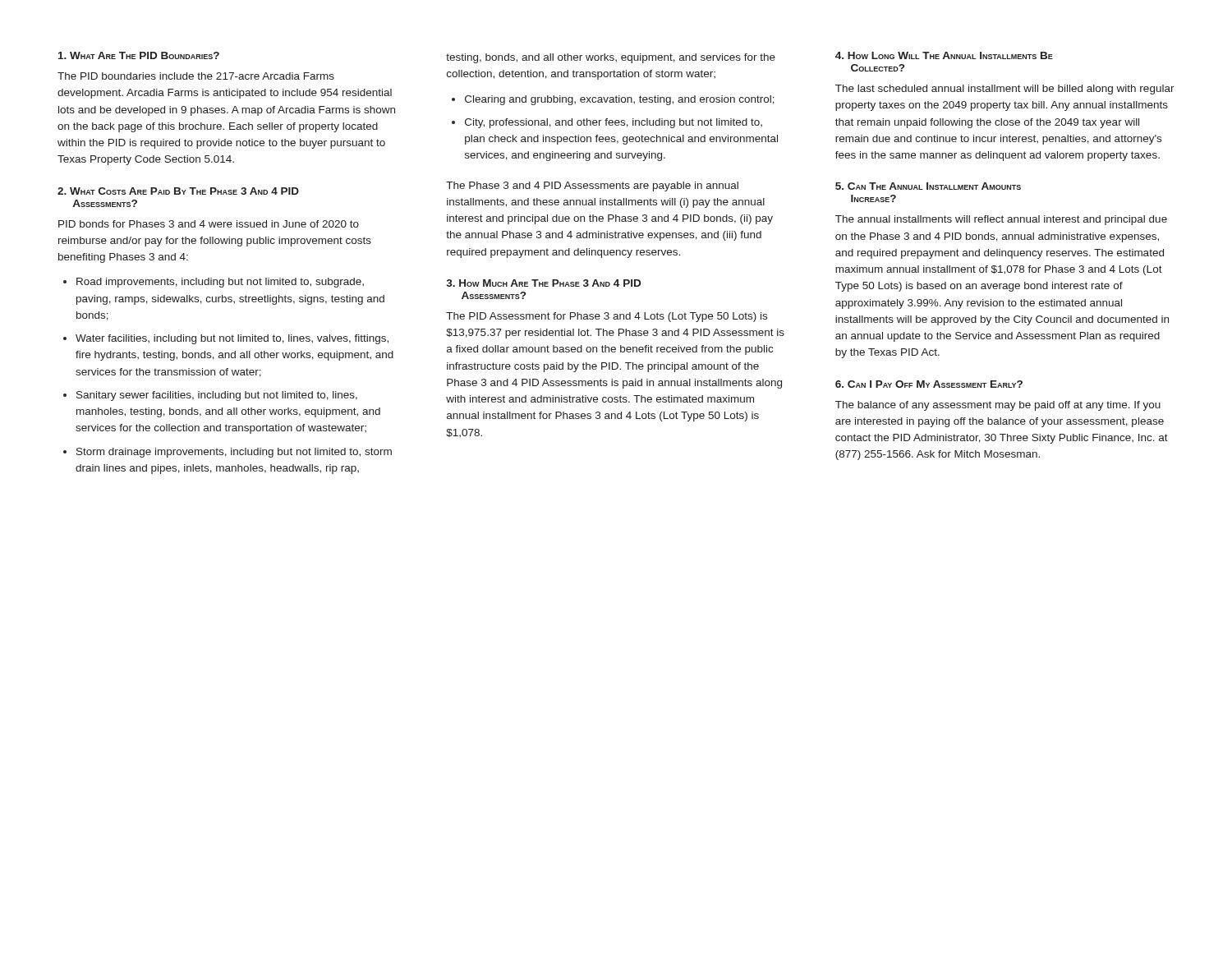Screen dimensions: 953x1232
Task: Select the list item that says "Sanitary sewer facilities,"
Action: coord(228,411)
